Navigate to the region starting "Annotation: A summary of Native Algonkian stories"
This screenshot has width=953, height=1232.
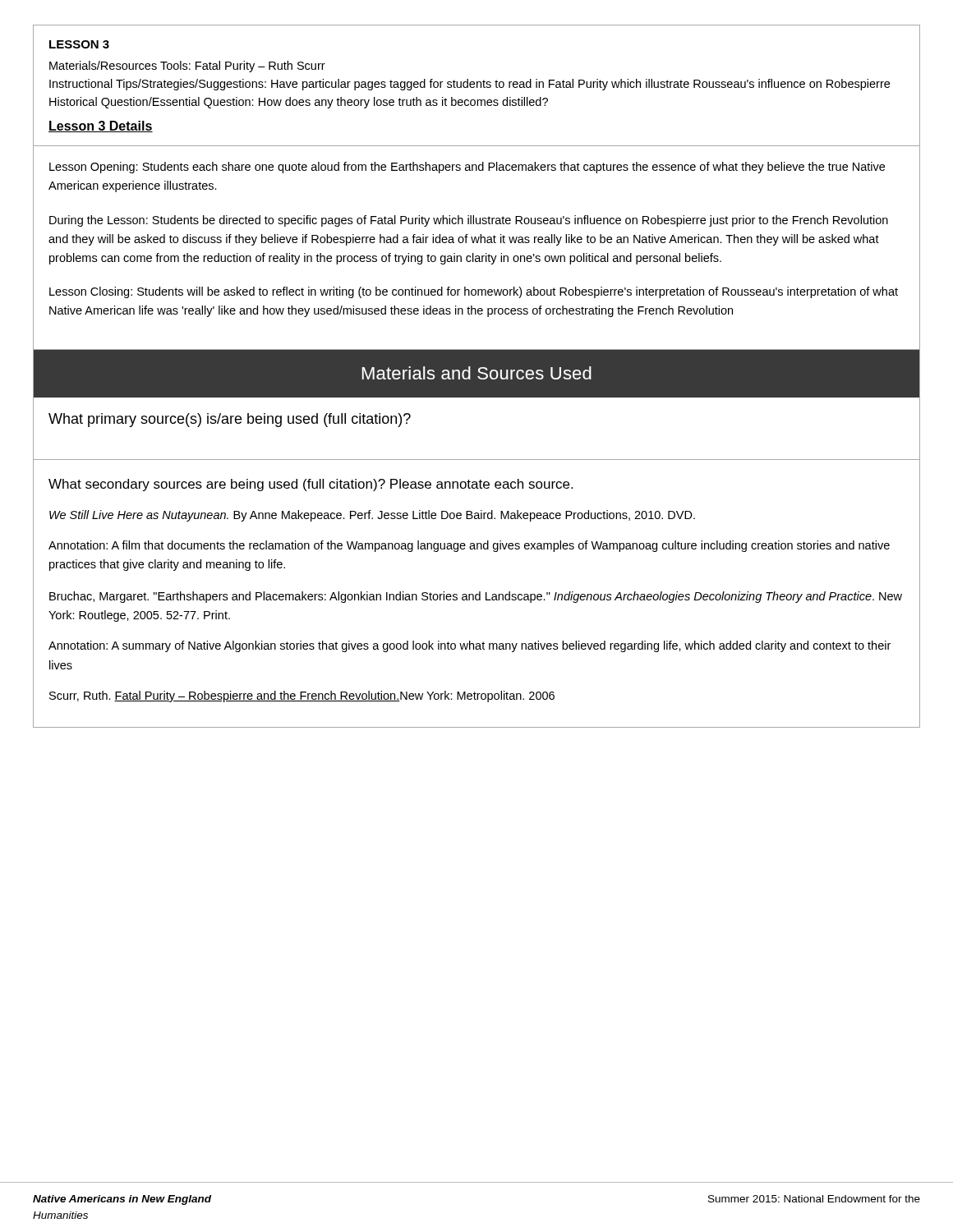point(476,656)
